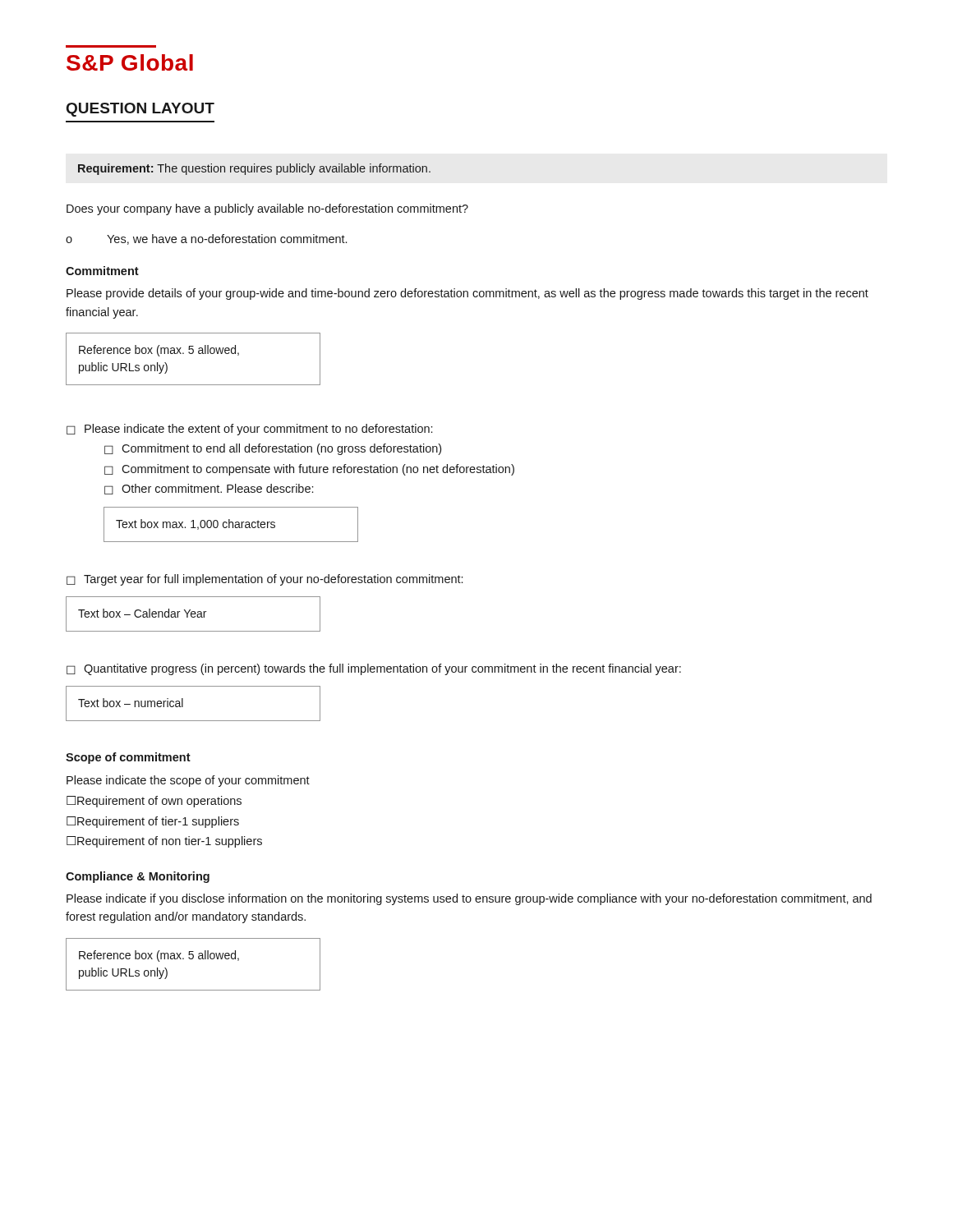Screen dimensions: 1232x953
Task: Locate the text block containing "Text box – Calendar"
Action: 193,614
